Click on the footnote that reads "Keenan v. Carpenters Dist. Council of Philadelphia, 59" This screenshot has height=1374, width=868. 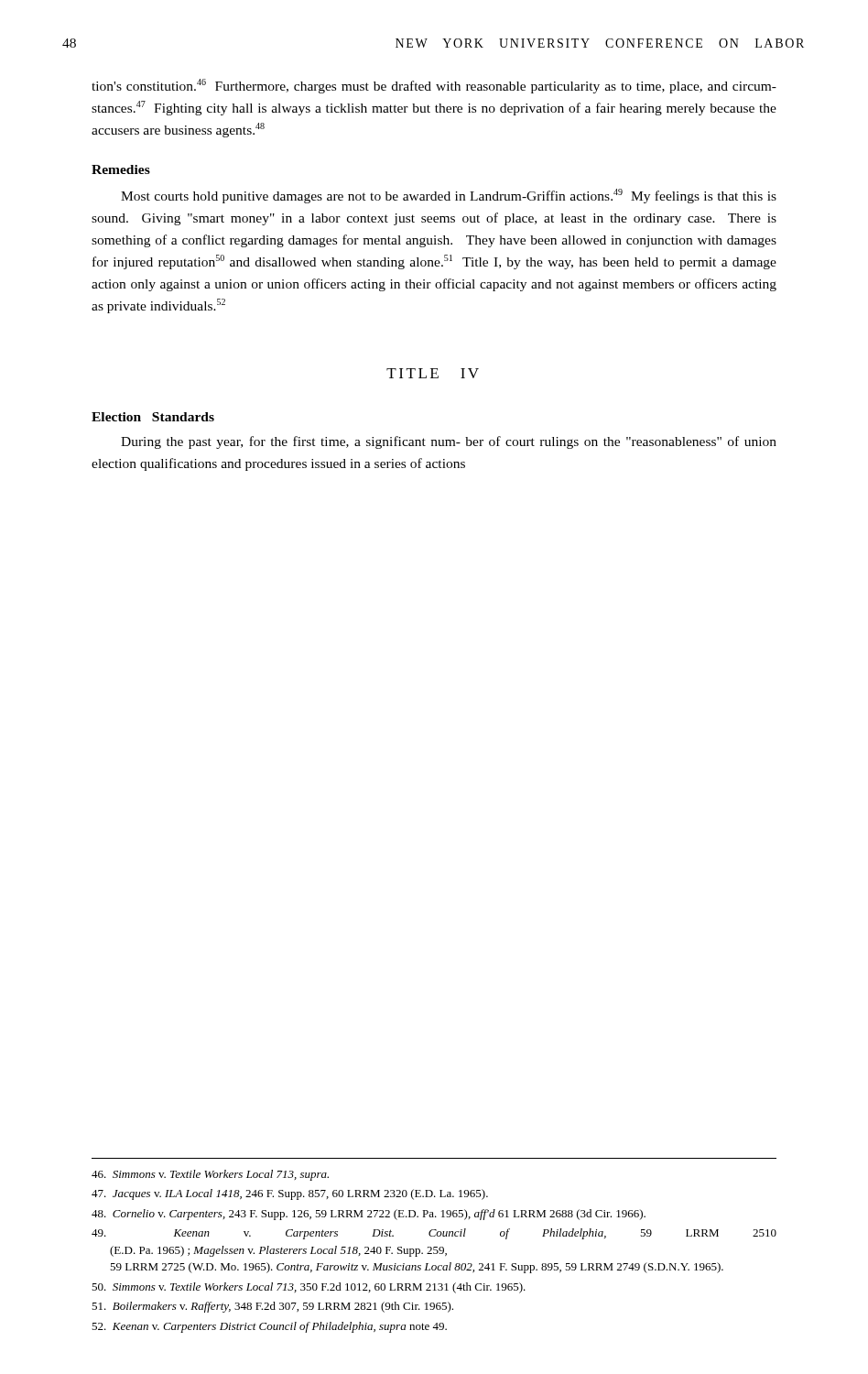point(434,1251)
